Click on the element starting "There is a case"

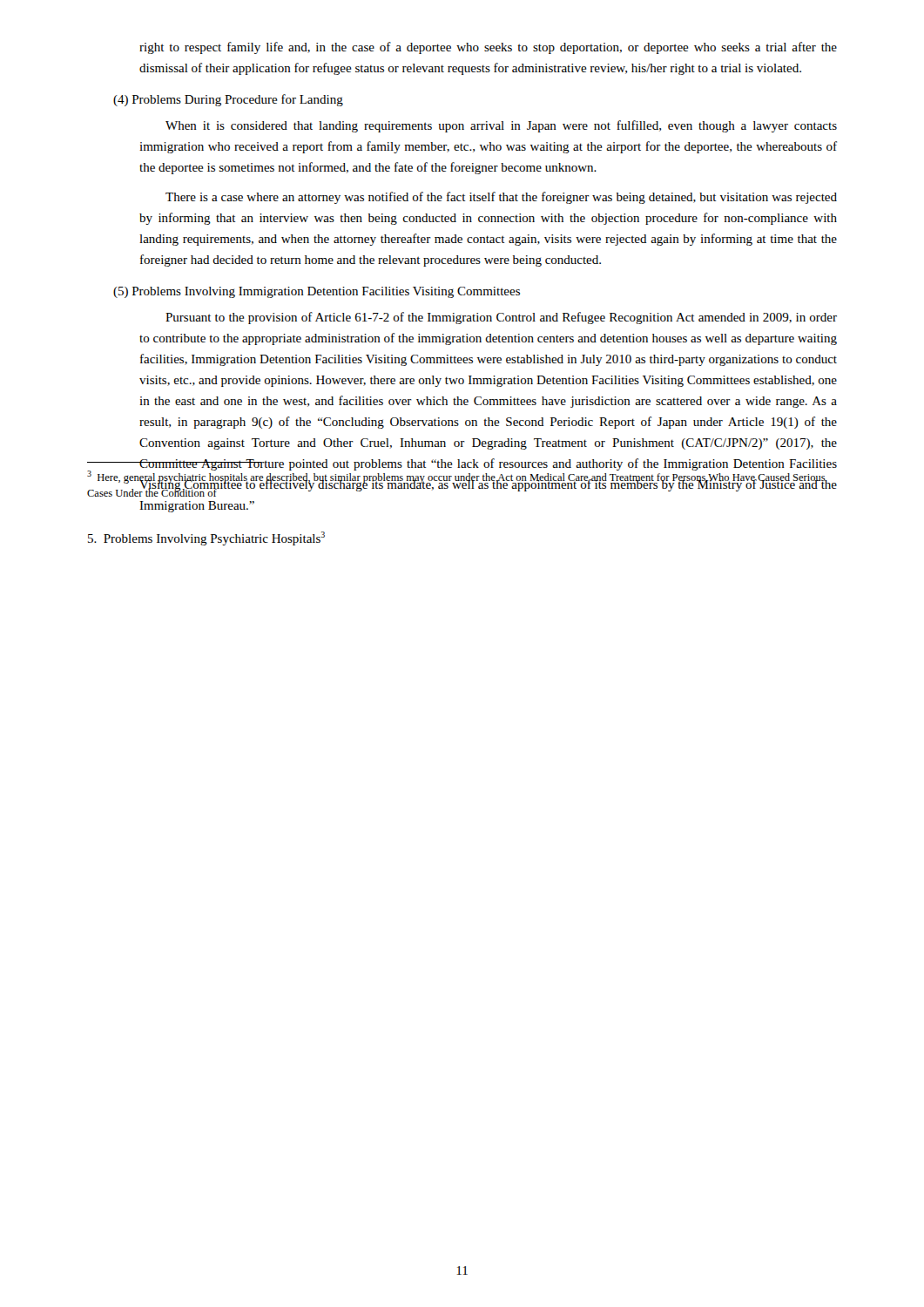point(488,228)
